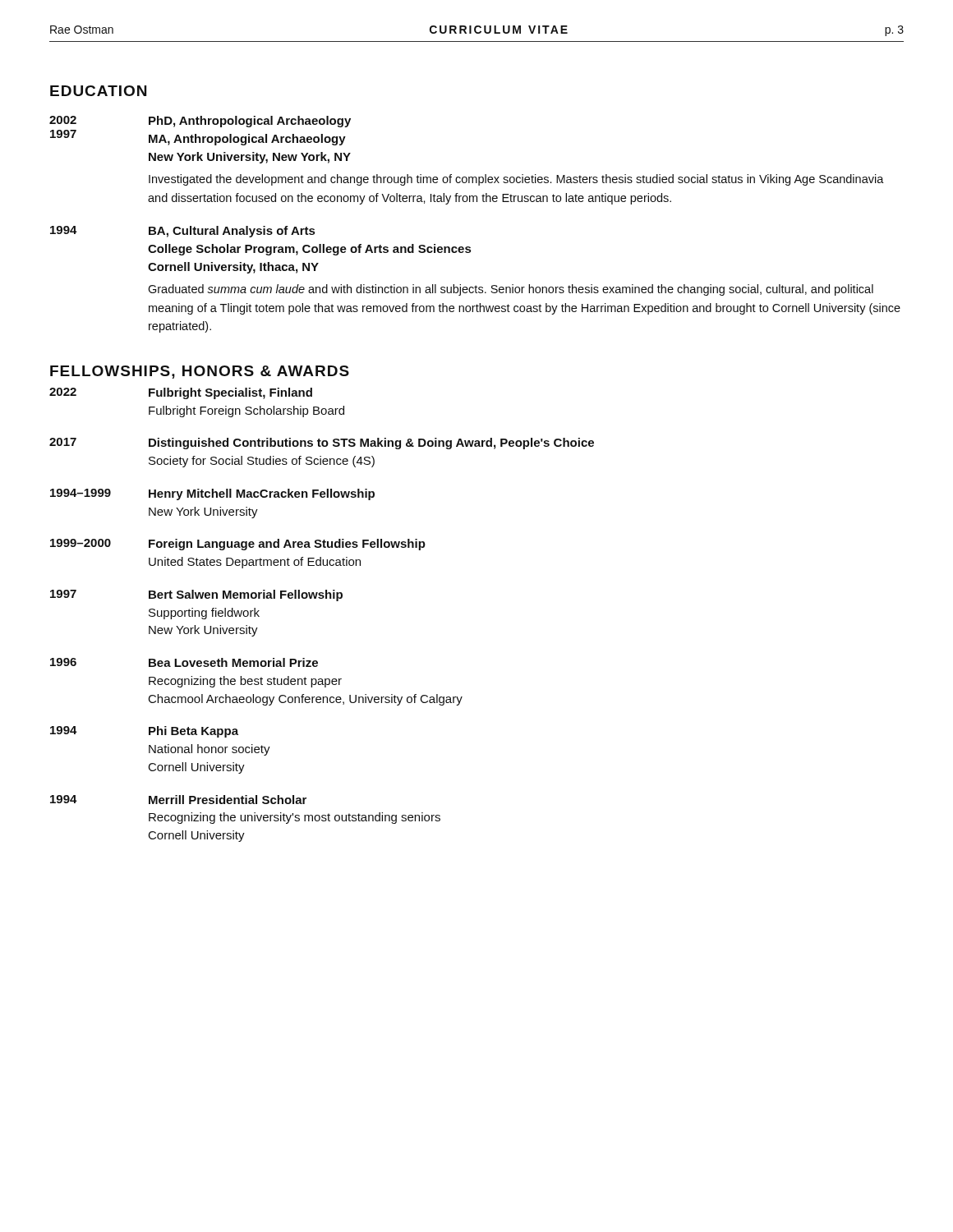Locate the block of text that opens with "2017 Distinguished Contributions to STS Making & Doing"

pos(476,452)
